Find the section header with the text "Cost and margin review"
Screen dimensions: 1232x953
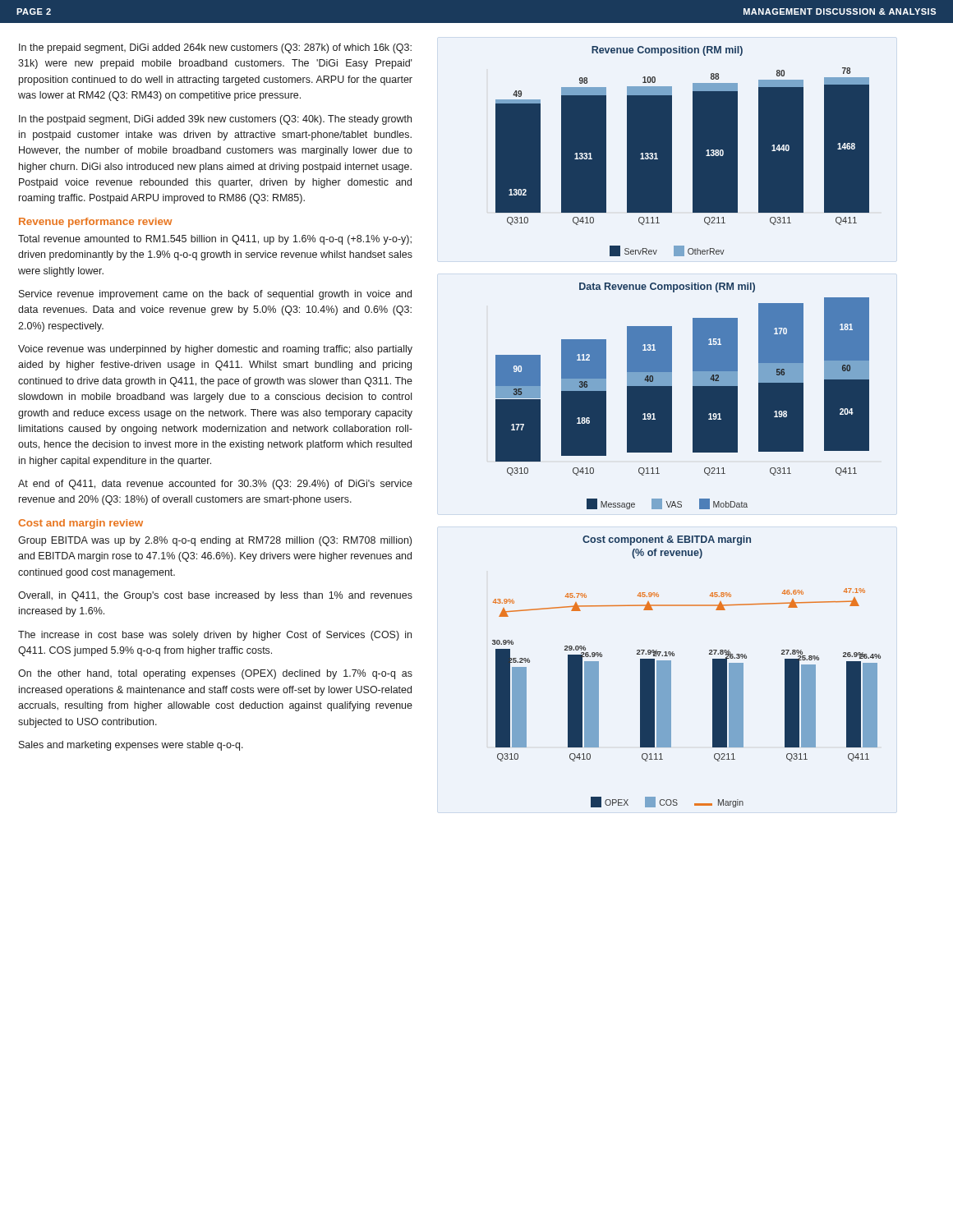pos(81,523)
